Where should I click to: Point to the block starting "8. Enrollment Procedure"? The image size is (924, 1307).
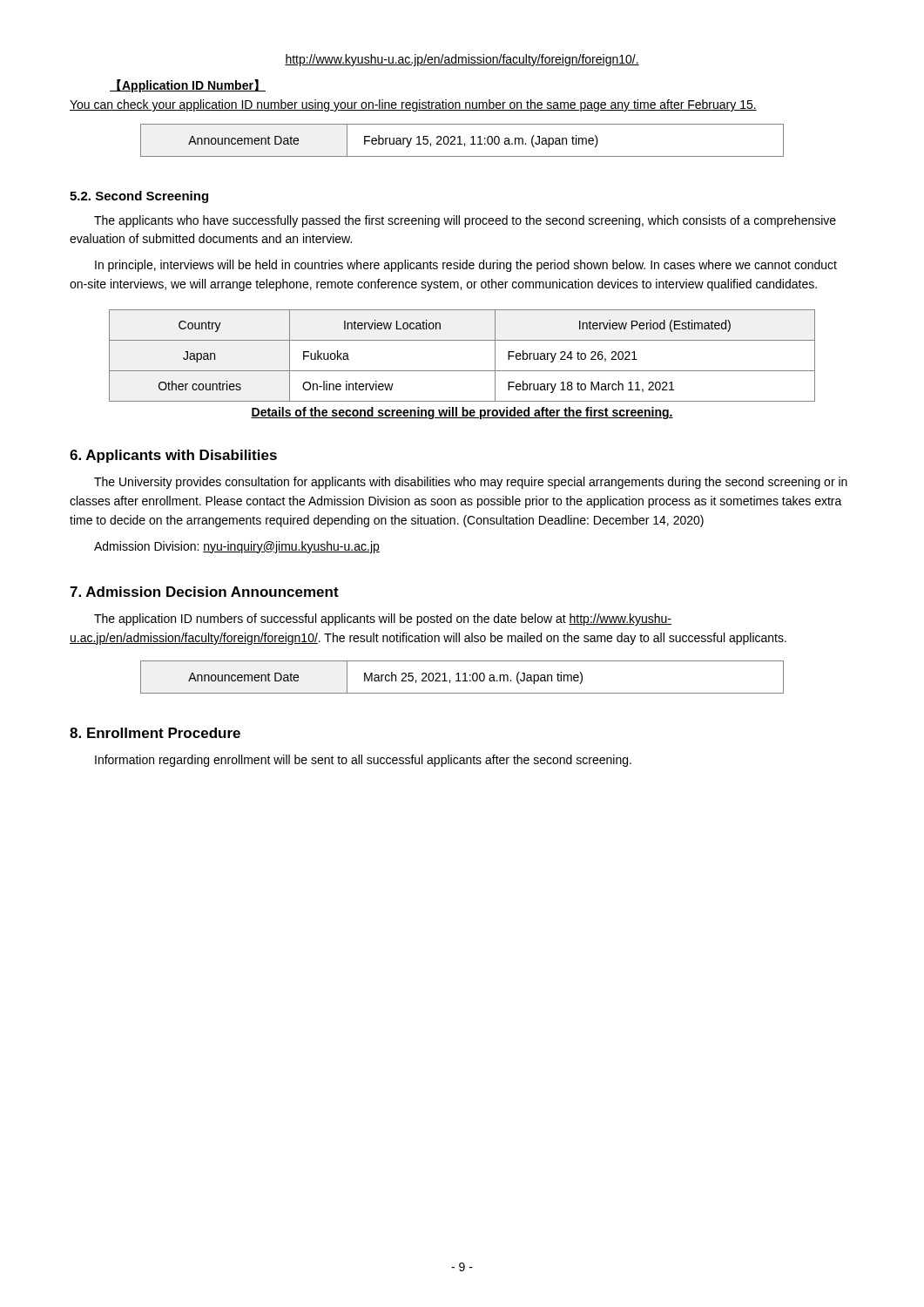tap(155, 733)
